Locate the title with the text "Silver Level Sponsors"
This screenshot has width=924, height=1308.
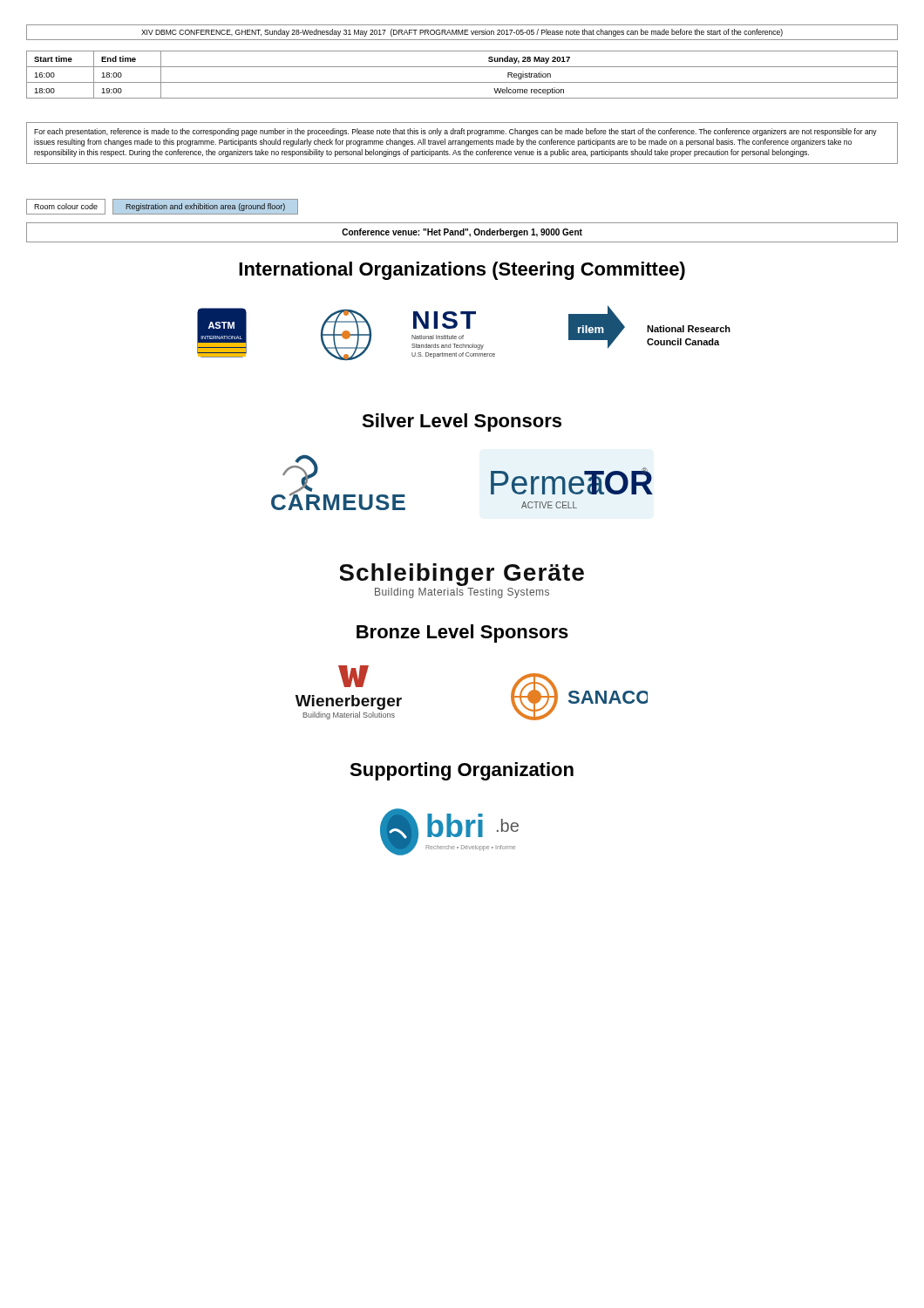(462, 421)
